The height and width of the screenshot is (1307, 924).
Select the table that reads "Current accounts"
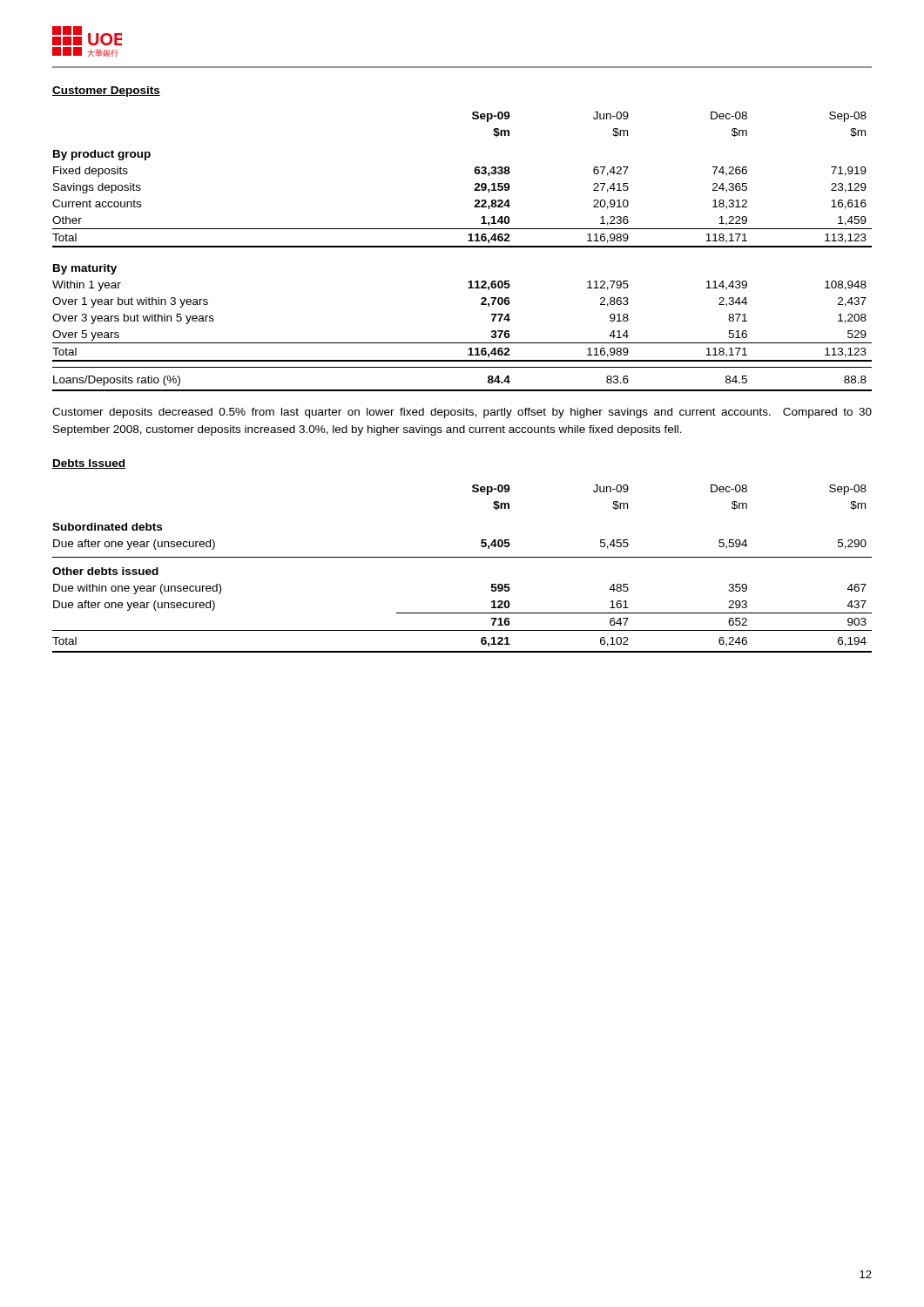point(462,249)
